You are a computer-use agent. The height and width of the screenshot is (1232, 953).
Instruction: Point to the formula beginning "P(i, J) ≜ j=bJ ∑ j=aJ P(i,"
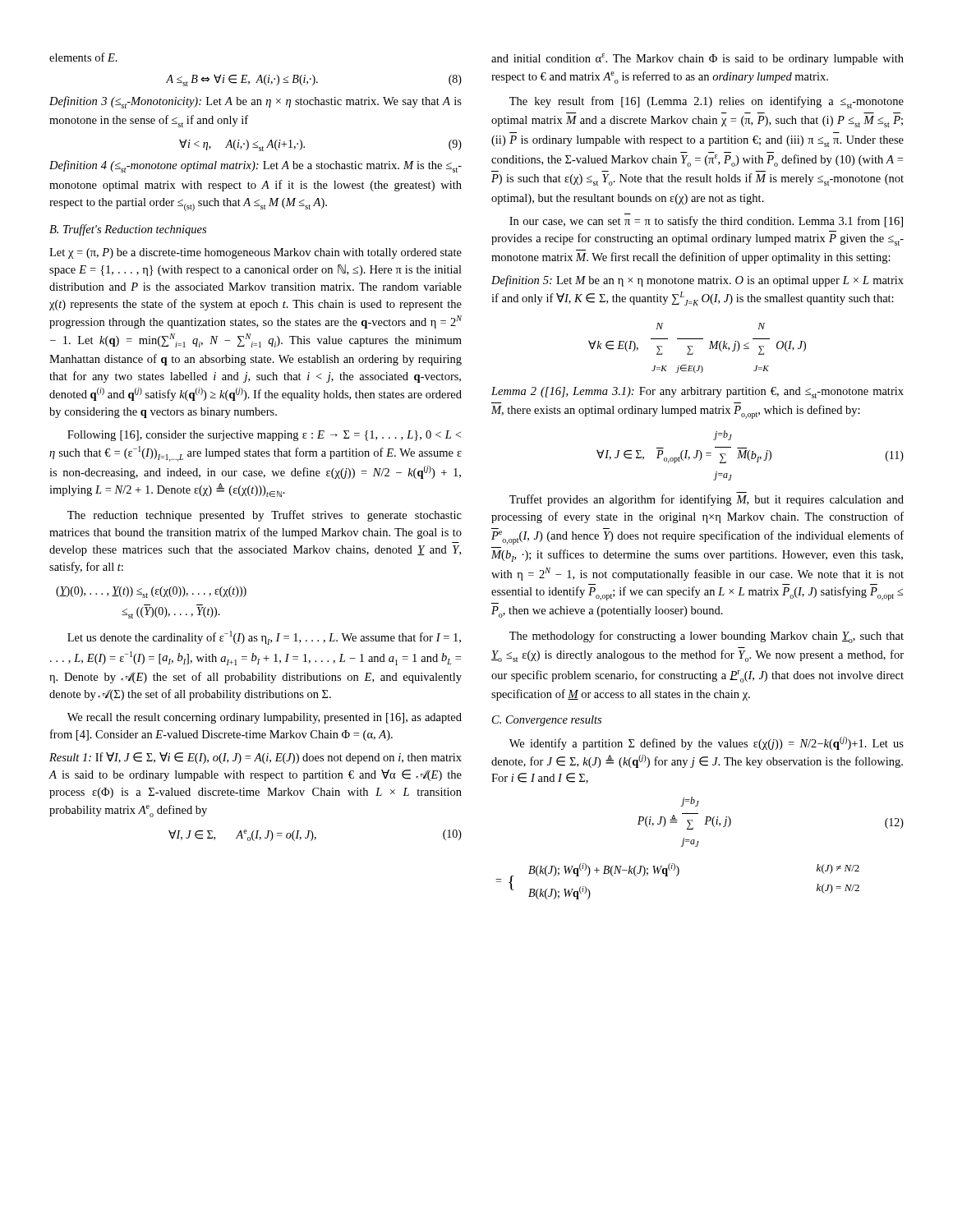(x=698, y=823)
